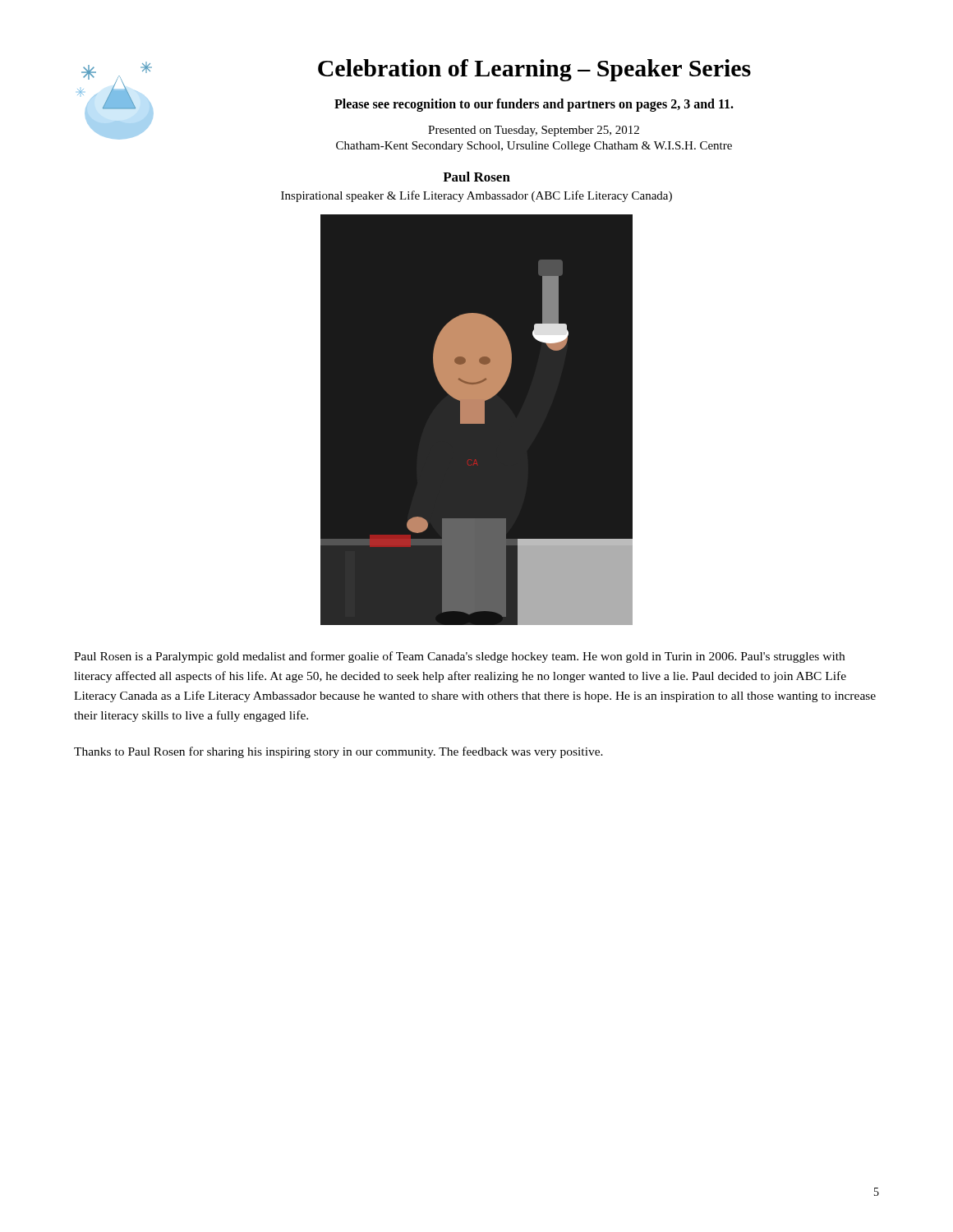Select the logo
The height and width of the screenshot is (1232, 953).
[123, 104]
